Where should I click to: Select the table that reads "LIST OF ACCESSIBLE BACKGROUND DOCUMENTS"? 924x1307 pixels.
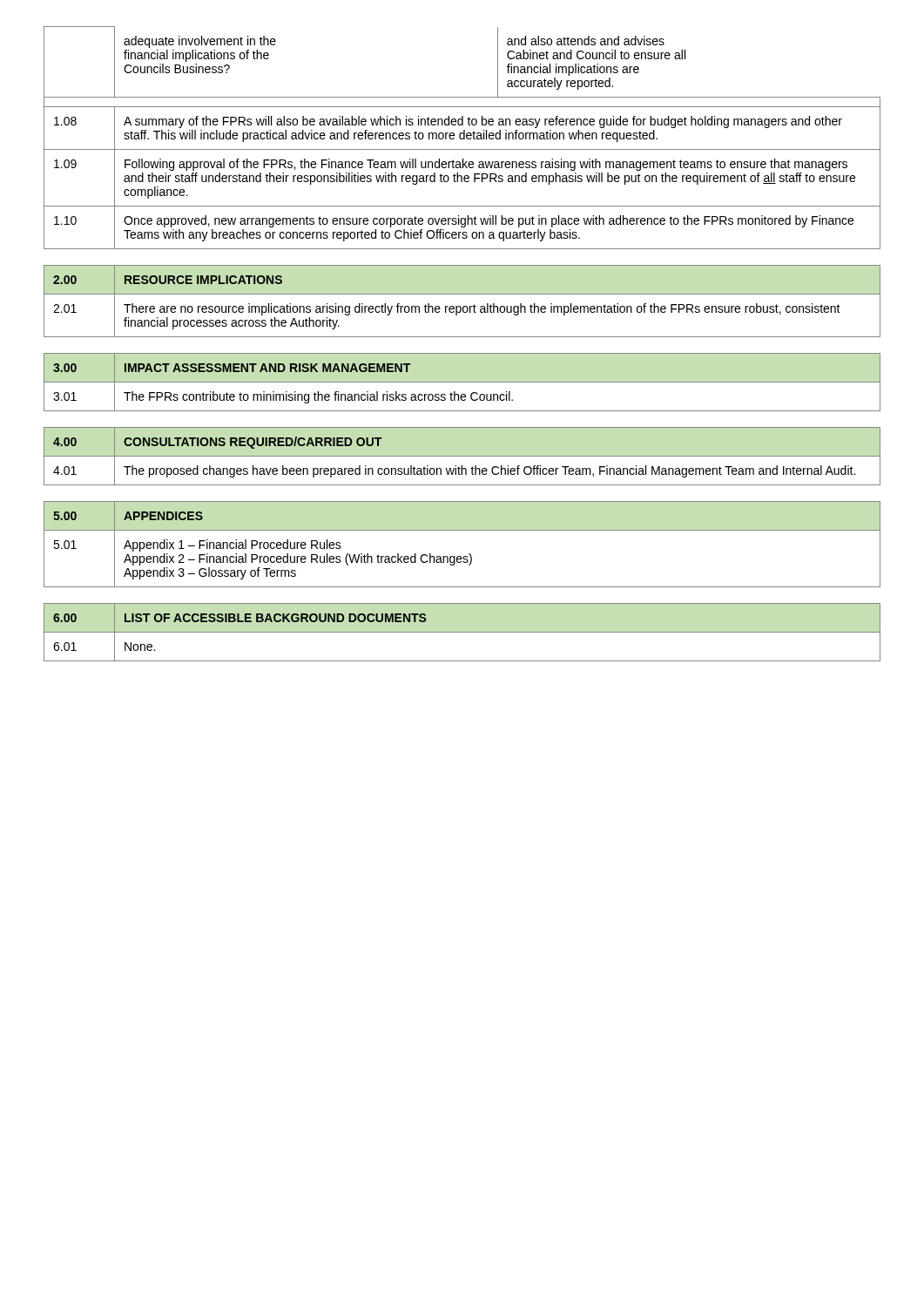[462, 632]
